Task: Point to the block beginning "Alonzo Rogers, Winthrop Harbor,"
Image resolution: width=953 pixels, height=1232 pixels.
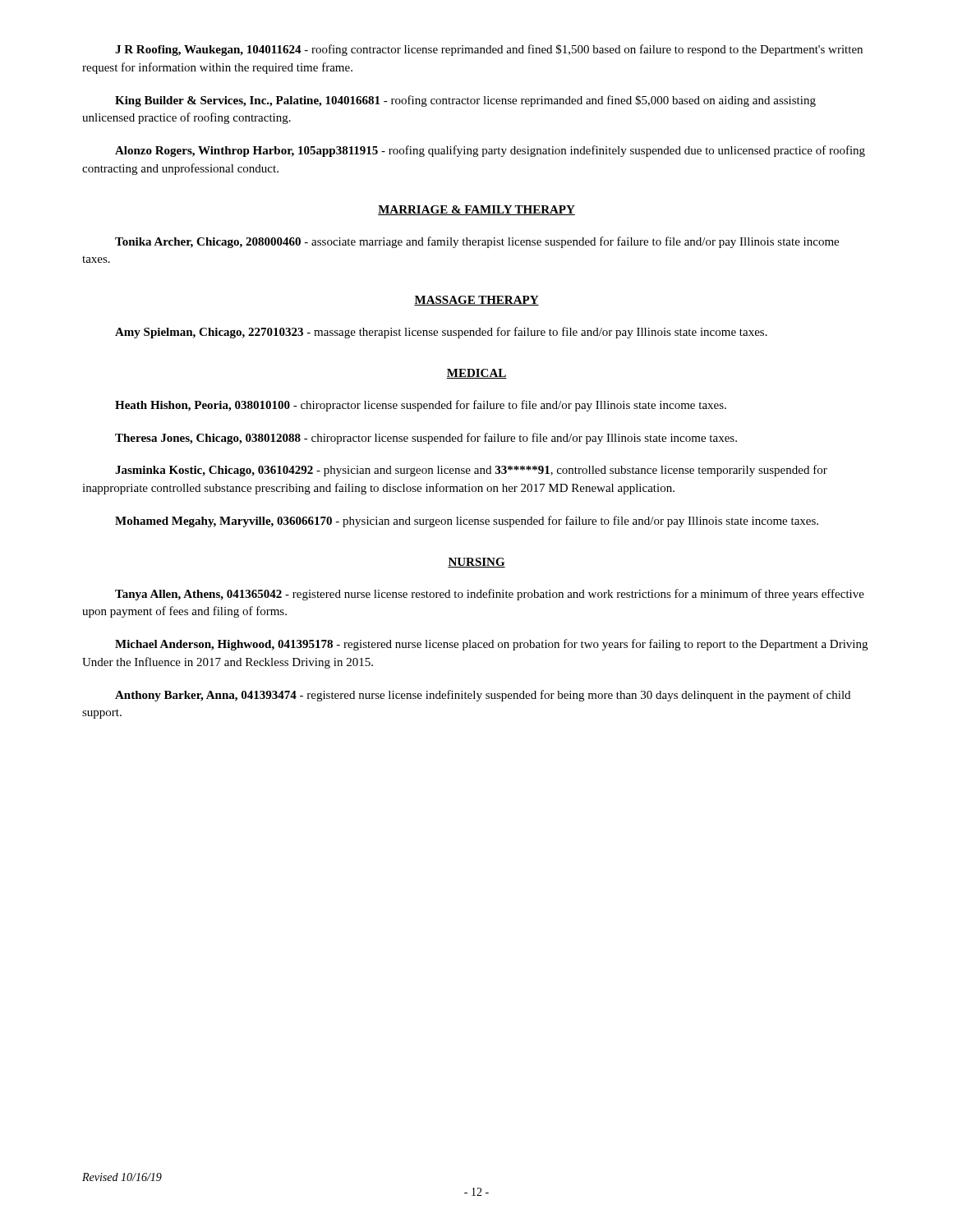Action: tap(476, 160)
